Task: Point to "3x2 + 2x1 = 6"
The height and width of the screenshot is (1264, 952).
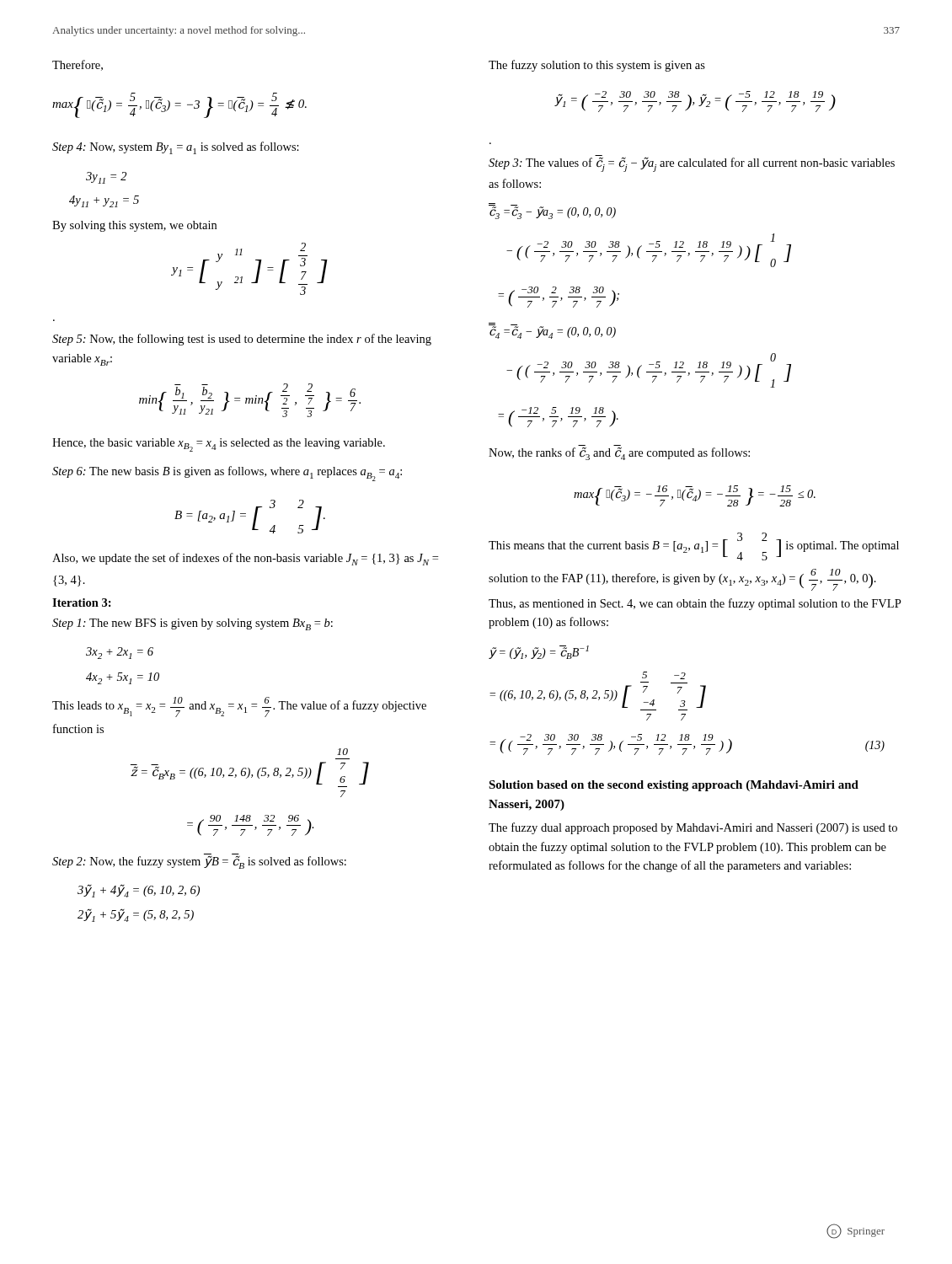Action: [120, 653]
